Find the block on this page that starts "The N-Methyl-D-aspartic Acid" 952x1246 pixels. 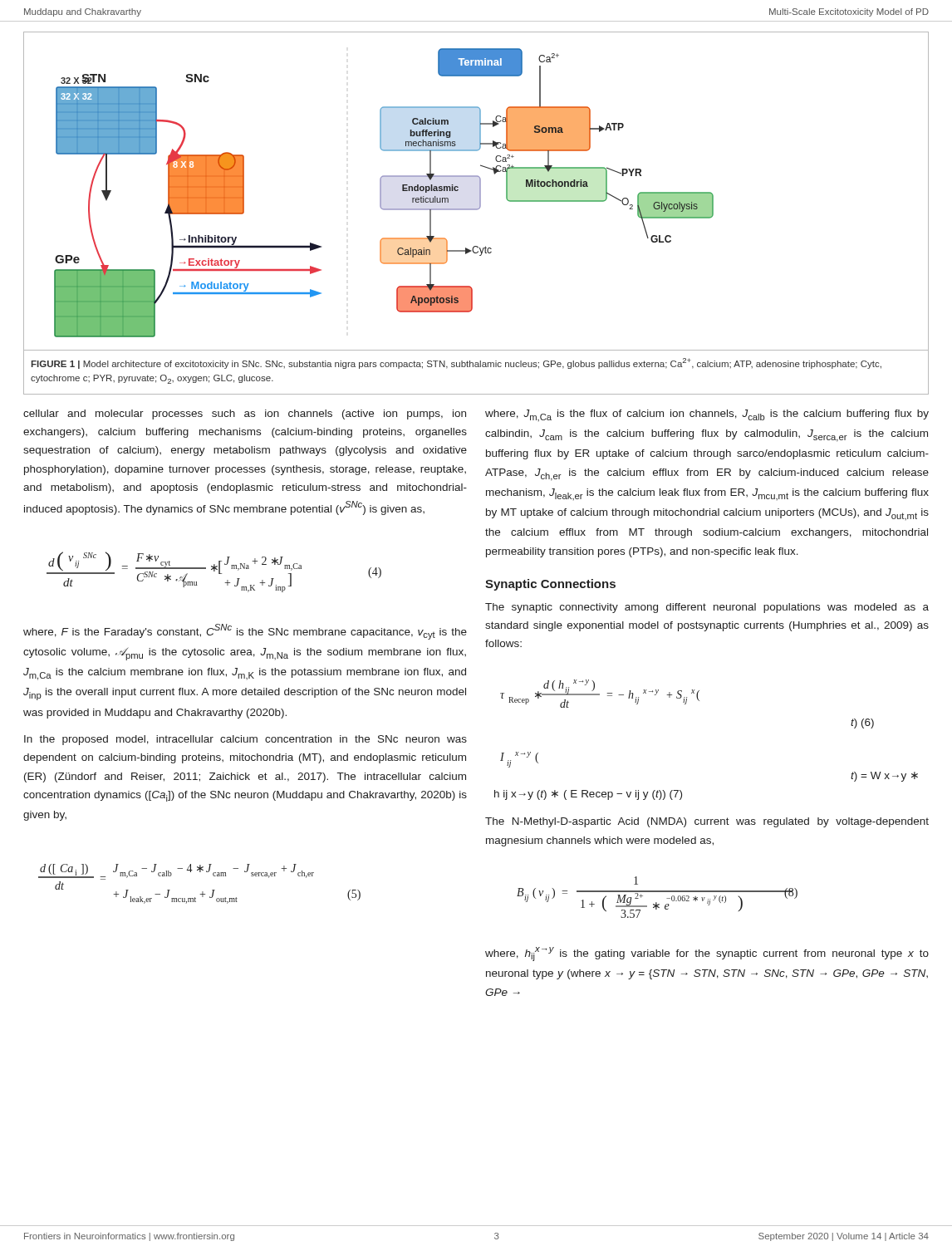click(x=707, y=831)
